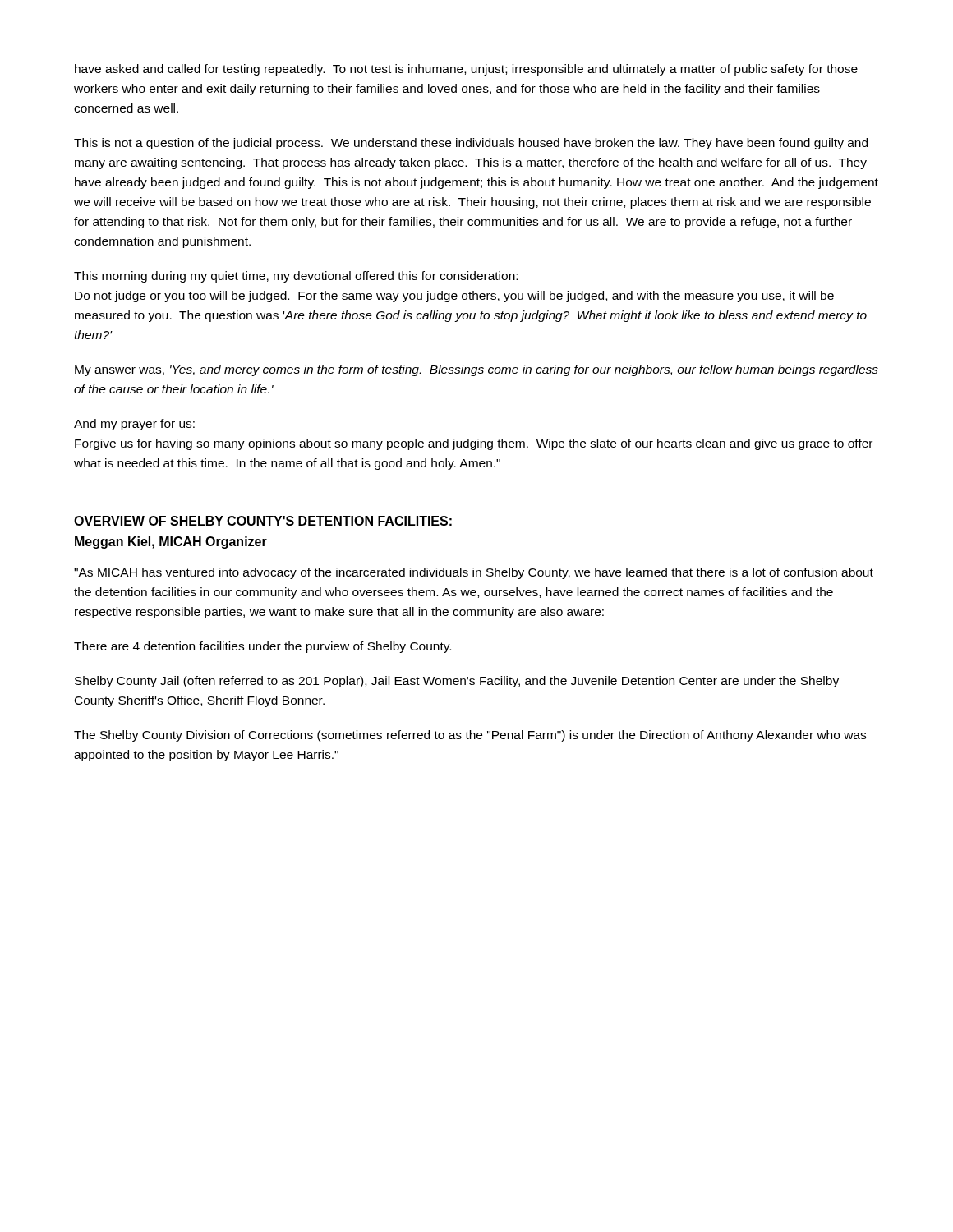Click on the region starting "Meggan Kiel, MICAH Organizer"
This screenshot has height=1232, width=953.
[x=170, y=541]
